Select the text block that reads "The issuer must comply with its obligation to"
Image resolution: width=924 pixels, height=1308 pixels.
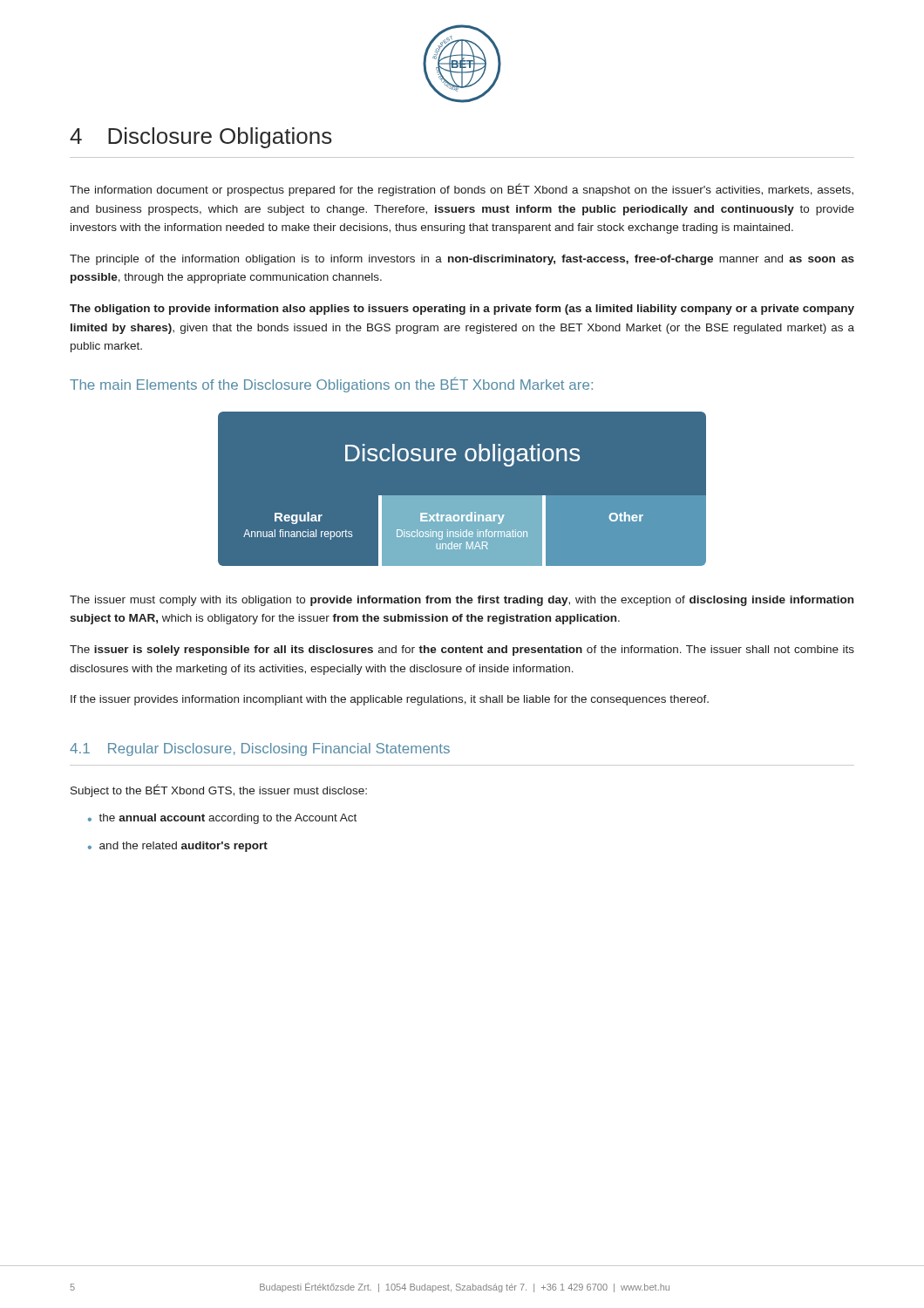click(x=462, y=609)
